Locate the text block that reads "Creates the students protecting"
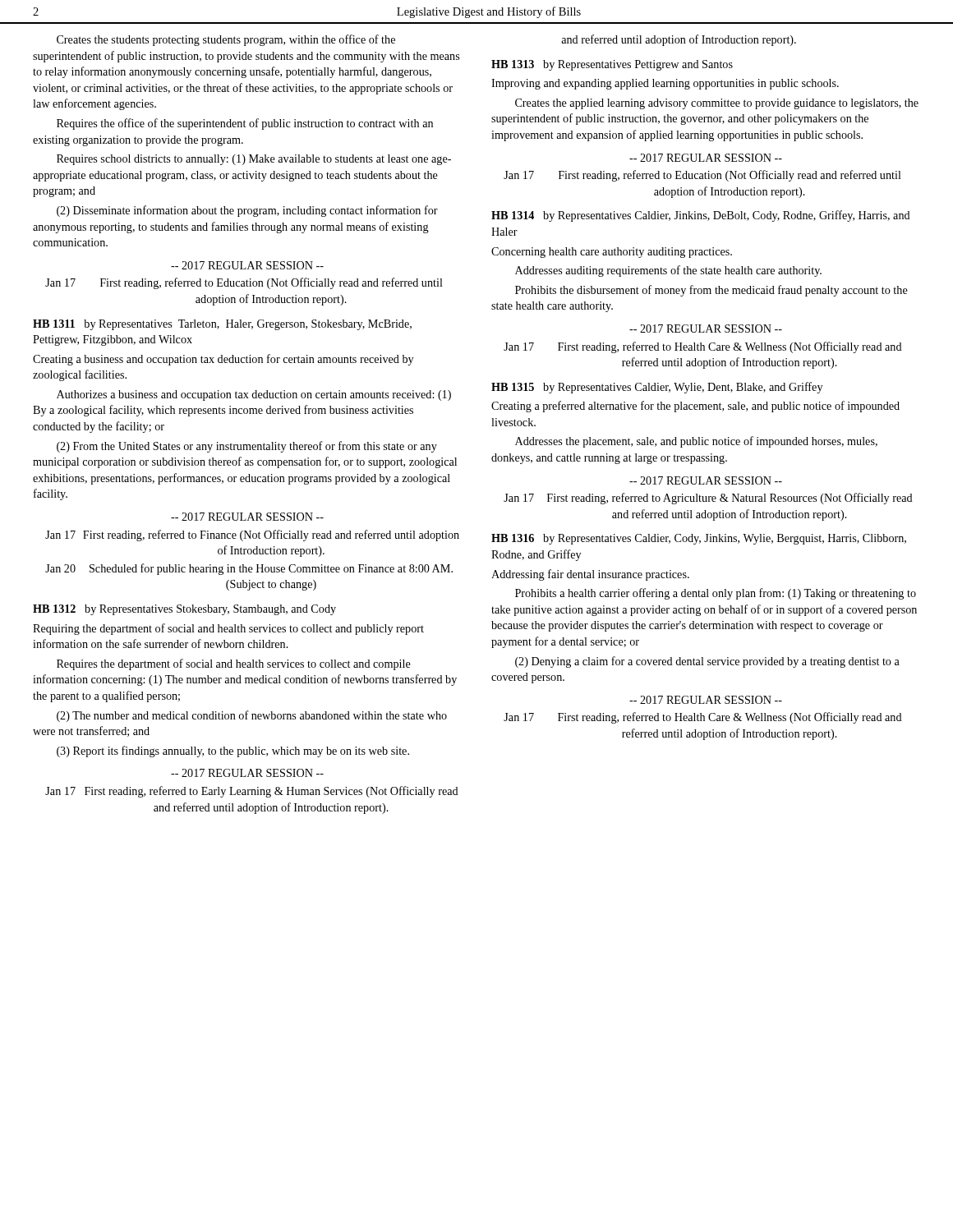This screenshot has width=953, height=1232. tap(247, 116)
